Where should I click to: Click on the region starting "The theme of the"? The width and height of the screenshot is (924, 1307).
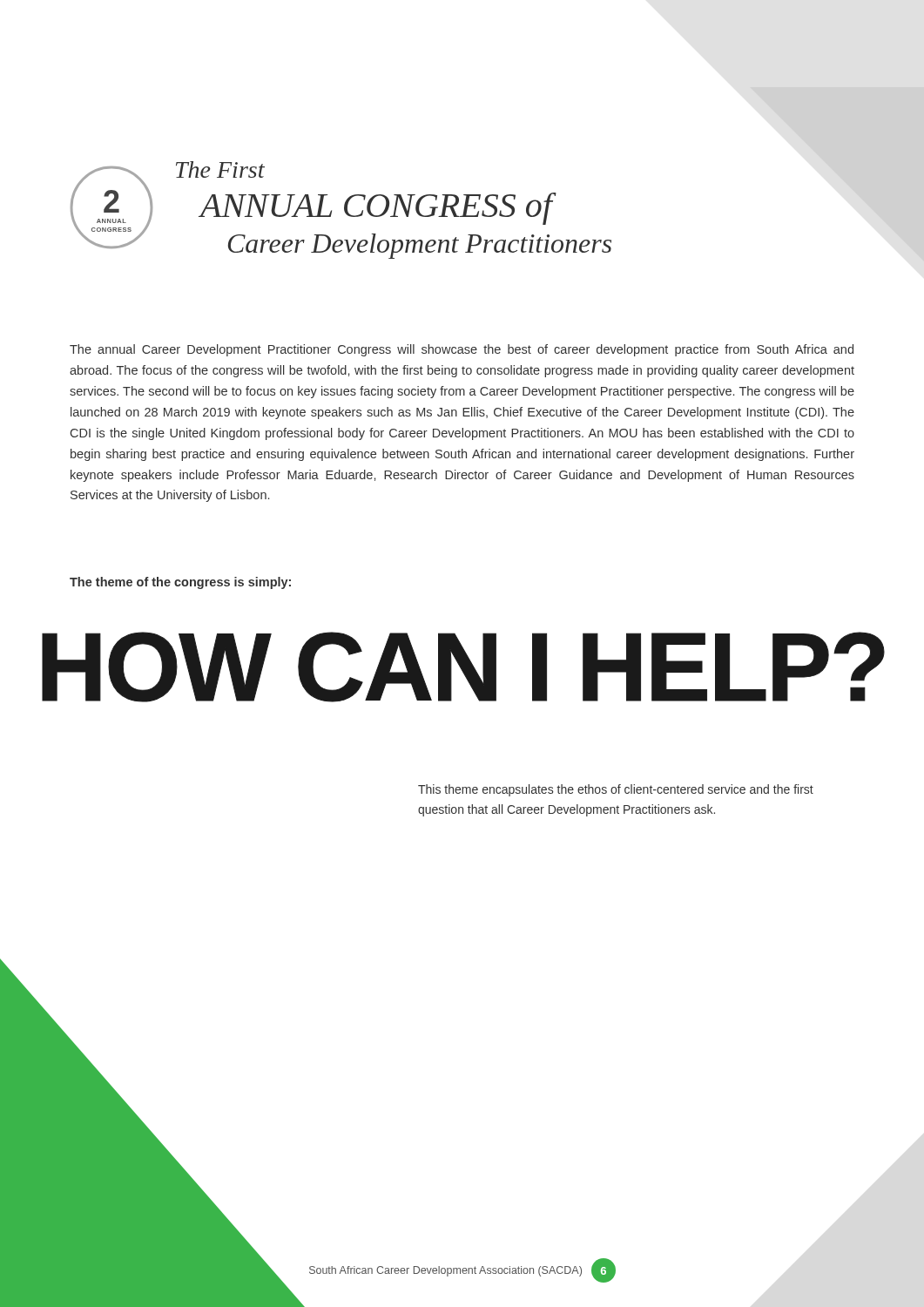point(181,582)
